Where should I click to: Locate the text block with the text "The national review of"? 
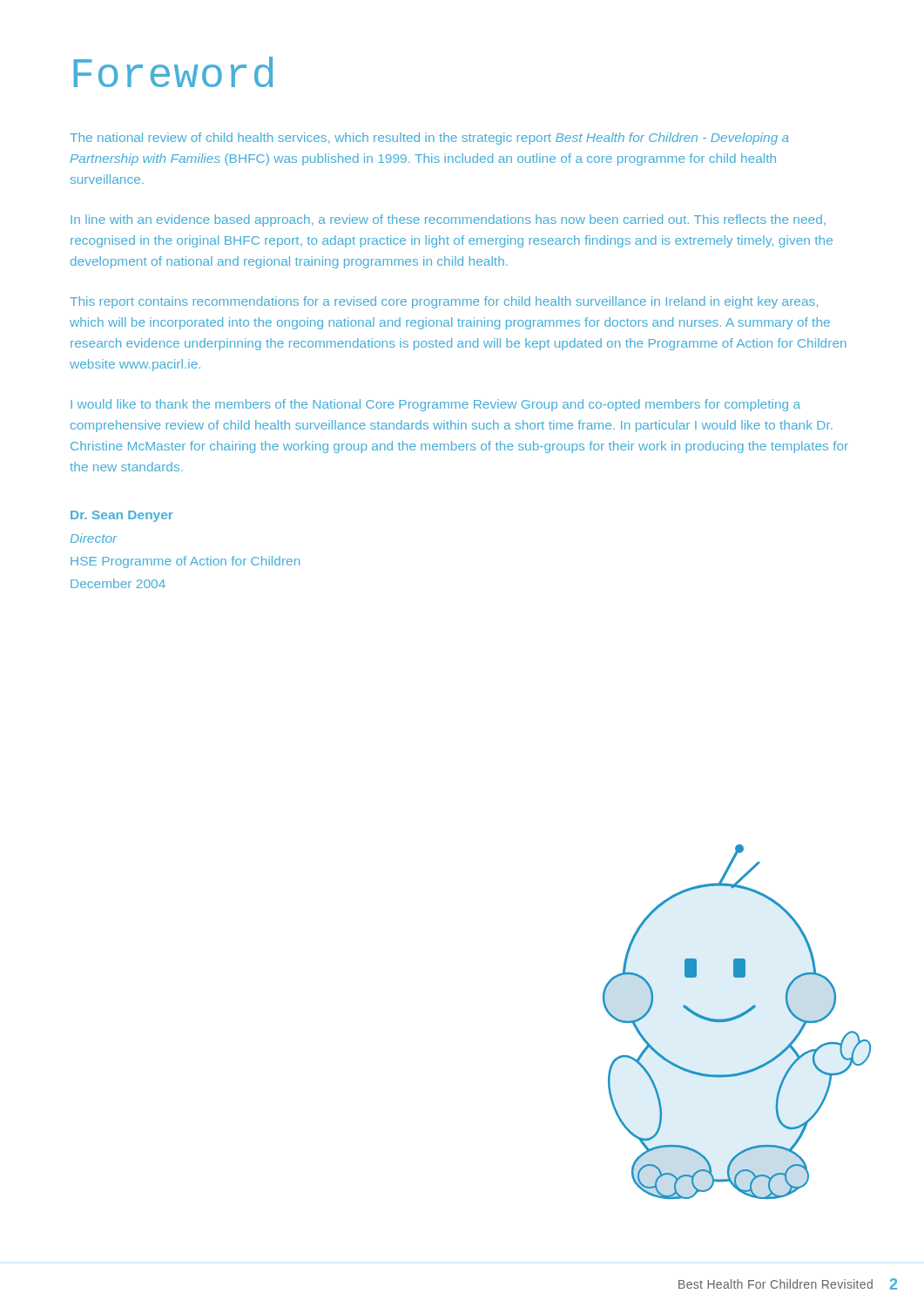(429, 158)
